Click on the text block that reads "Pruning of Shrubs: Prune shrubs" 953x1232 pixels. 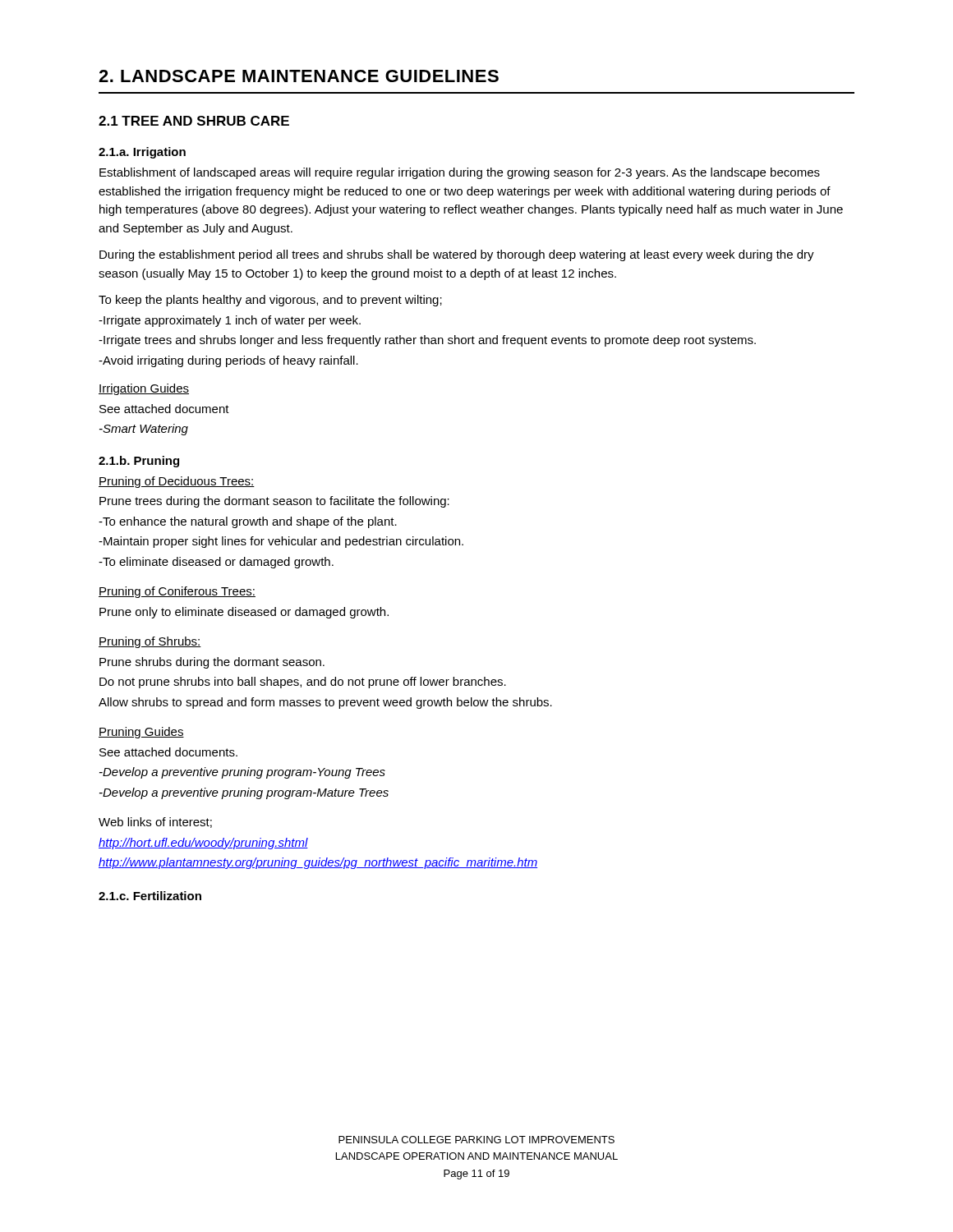(x=476, y=672)
